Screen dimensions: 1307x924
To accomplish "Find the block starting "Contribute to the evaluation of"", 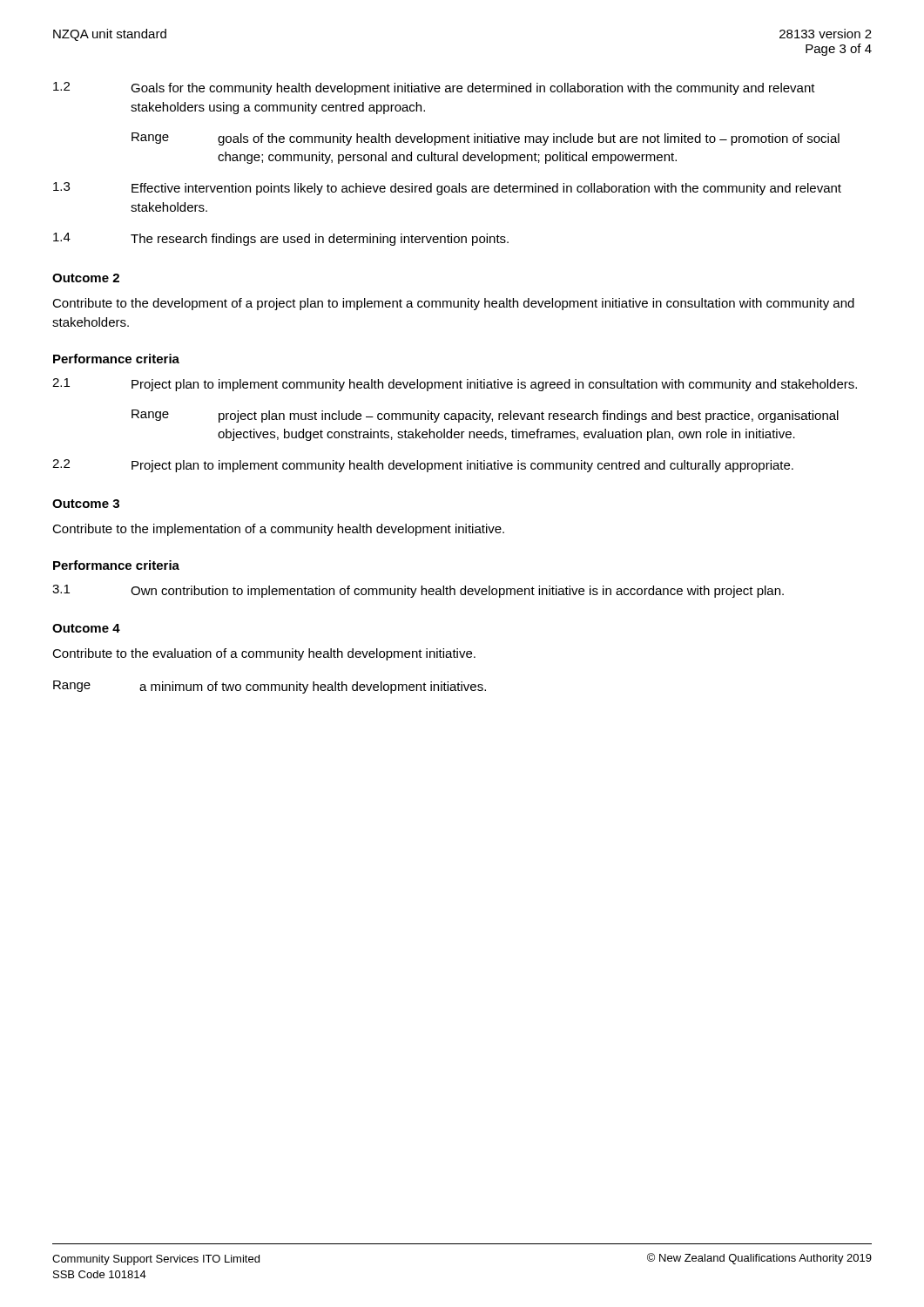I will (x=264, y=653).
